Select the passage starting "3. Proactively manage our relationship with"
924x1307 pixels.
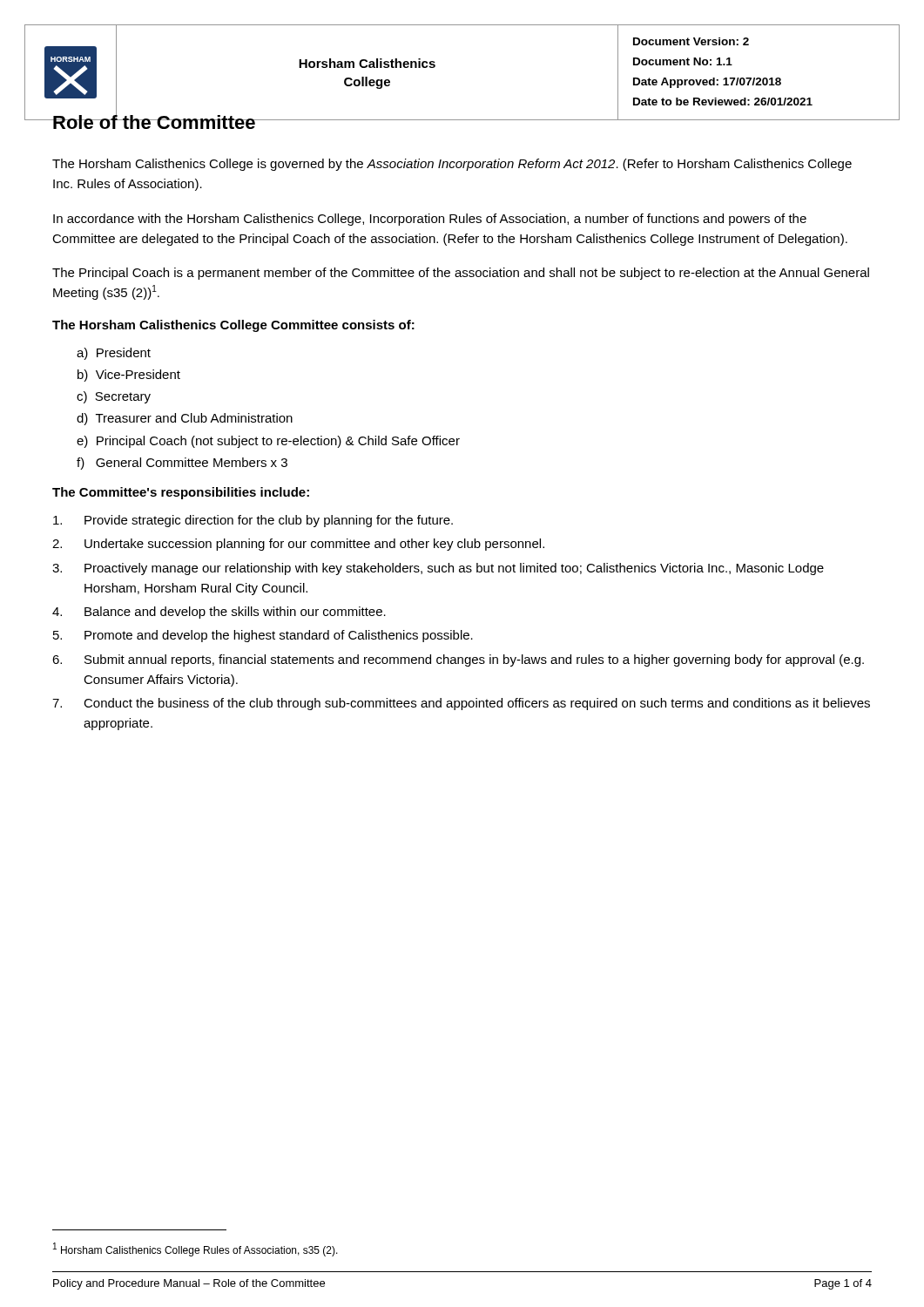tap(462, 577)
